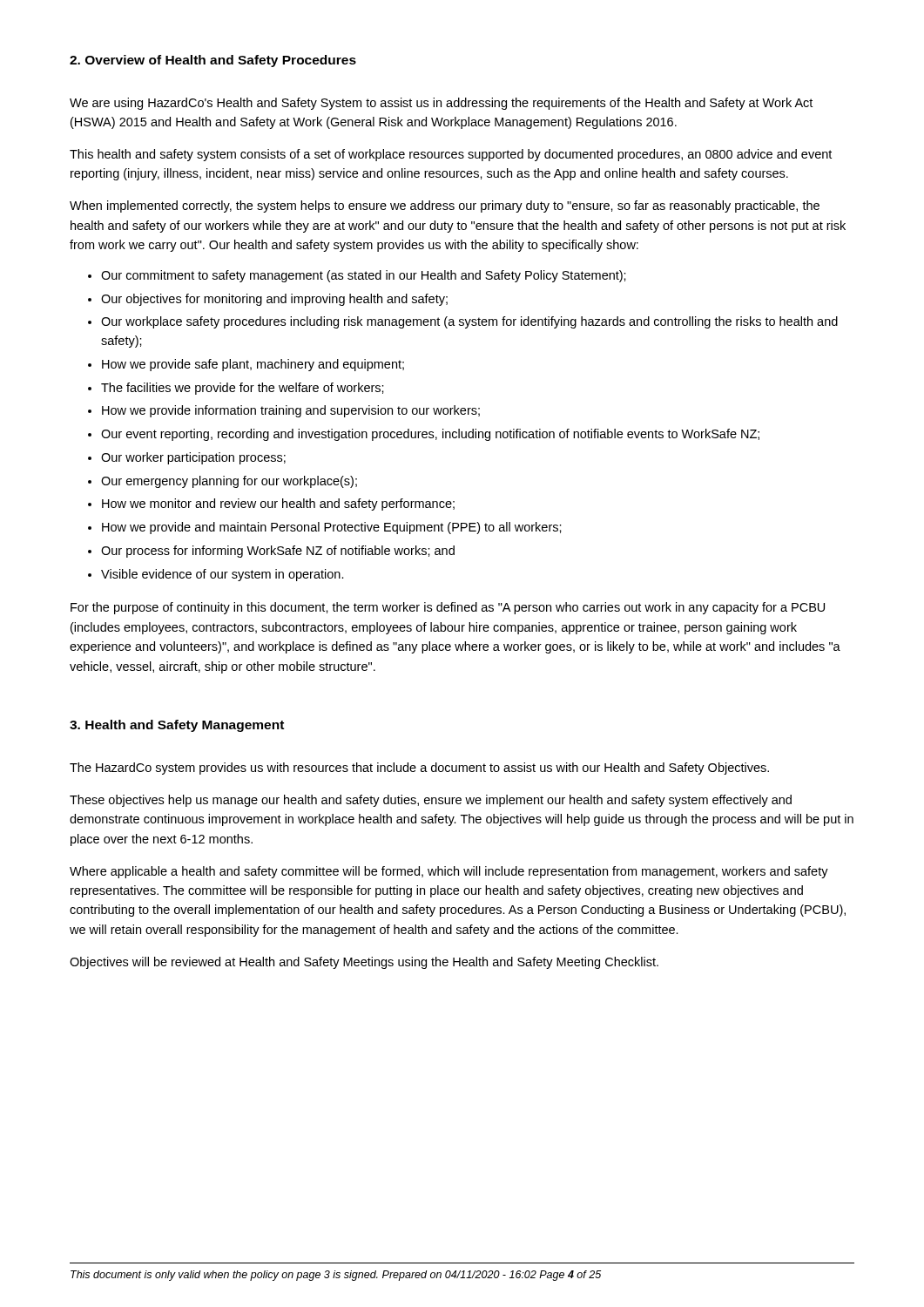
Task: Find the text block that reads "This health and safety system"
Action: pos(462,164)
